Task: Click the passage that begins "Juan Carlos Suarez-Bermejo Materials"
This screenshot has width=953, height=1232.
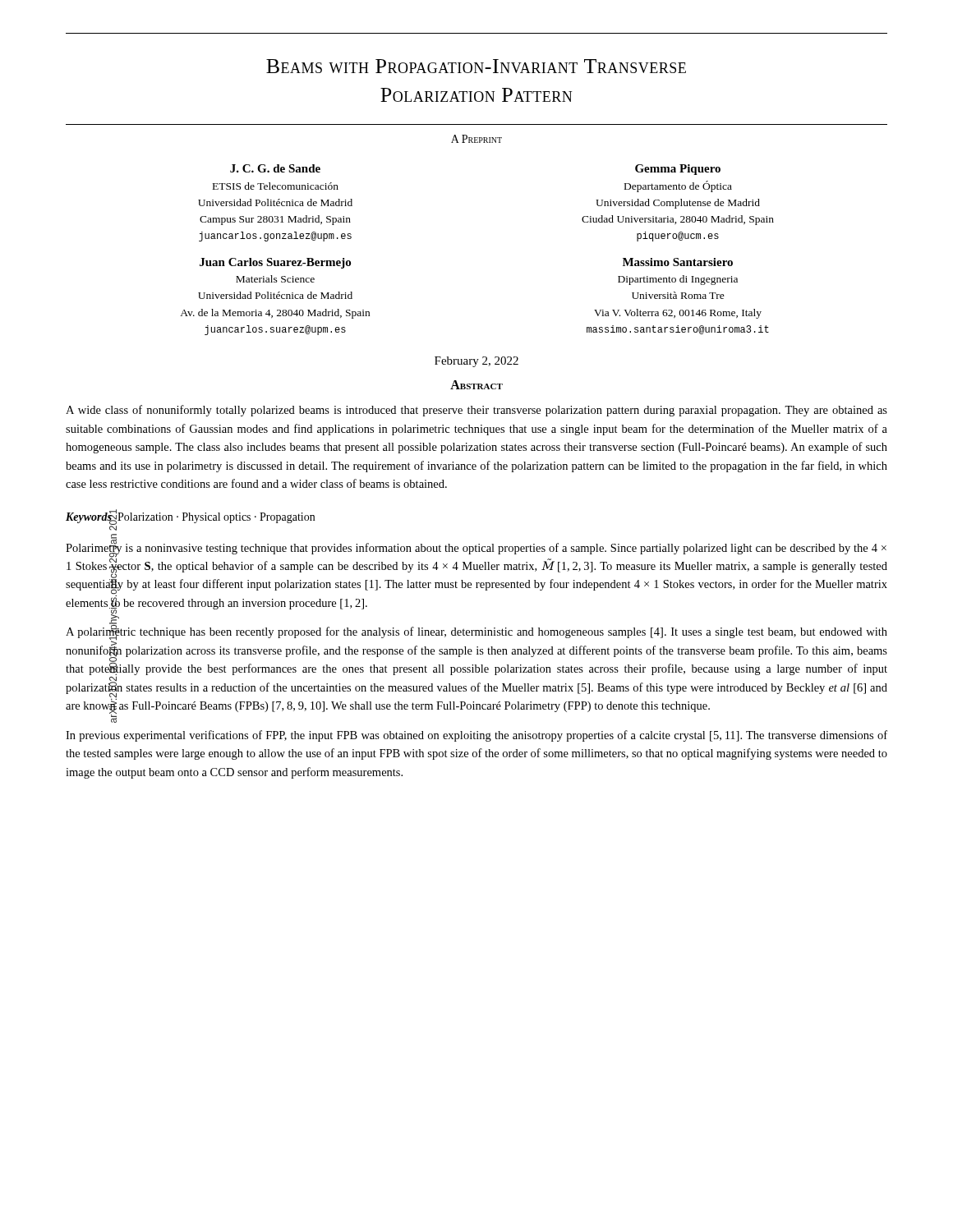Action: click(275, 295)
